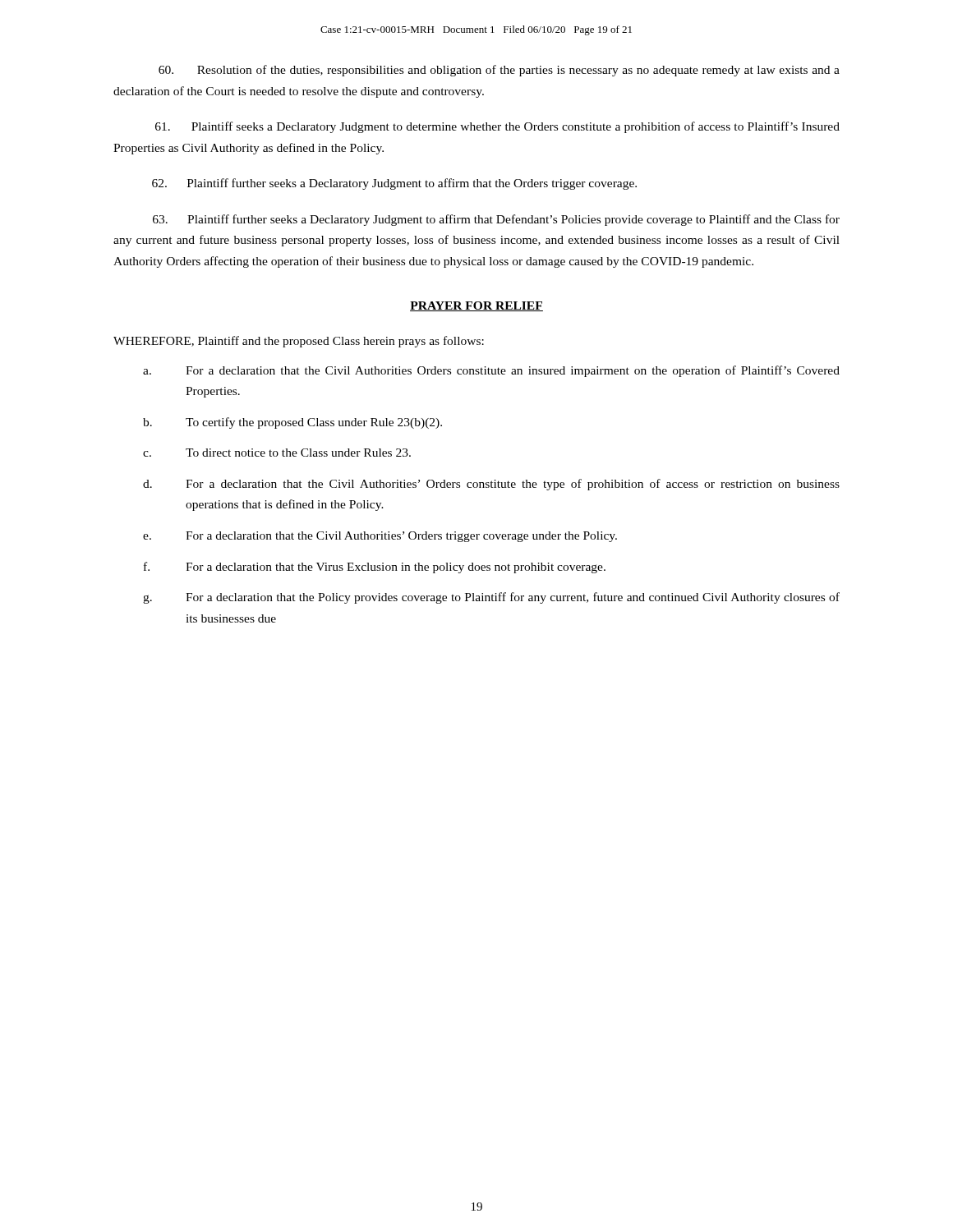Find the text block with the text "Resolution of the duties, responsibilities and obligation"
The image size is (953, 1232).
(476, 80)
